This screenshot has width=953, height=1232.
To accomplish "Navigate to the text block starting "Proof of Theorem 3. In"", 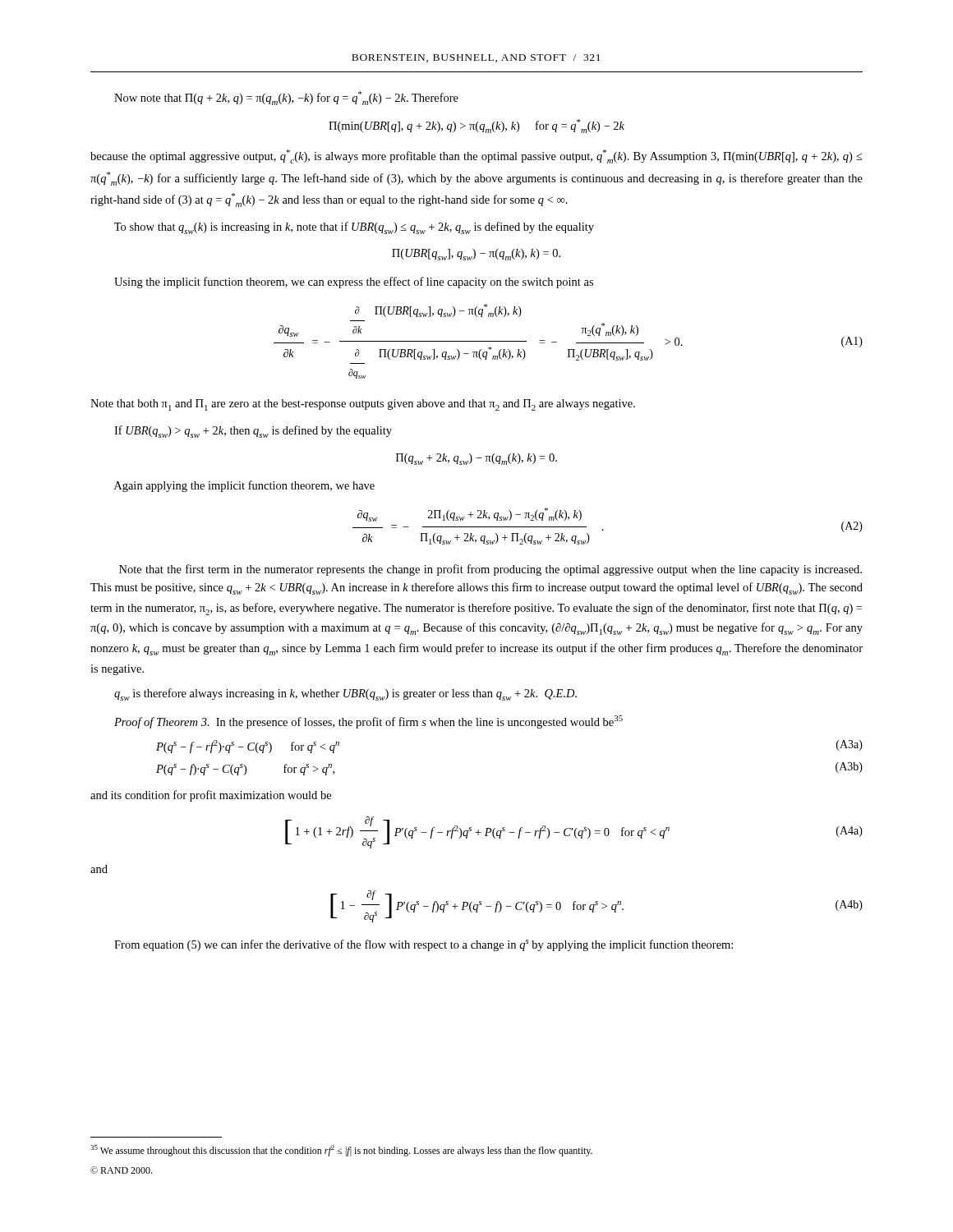I will point(357,721).
